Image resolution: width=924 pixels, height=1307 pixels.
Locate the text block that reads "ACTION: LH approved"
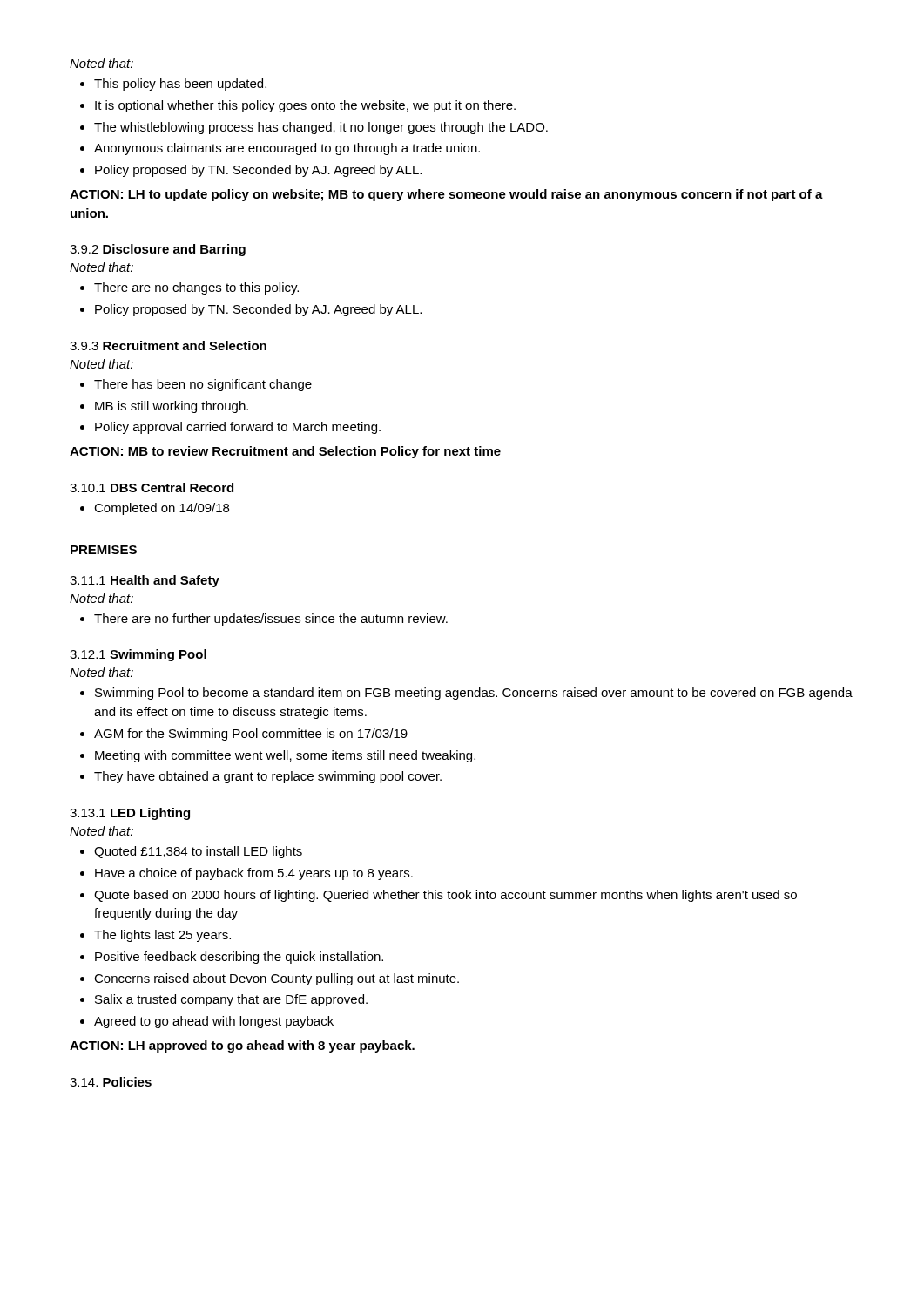coord(242,1045)
